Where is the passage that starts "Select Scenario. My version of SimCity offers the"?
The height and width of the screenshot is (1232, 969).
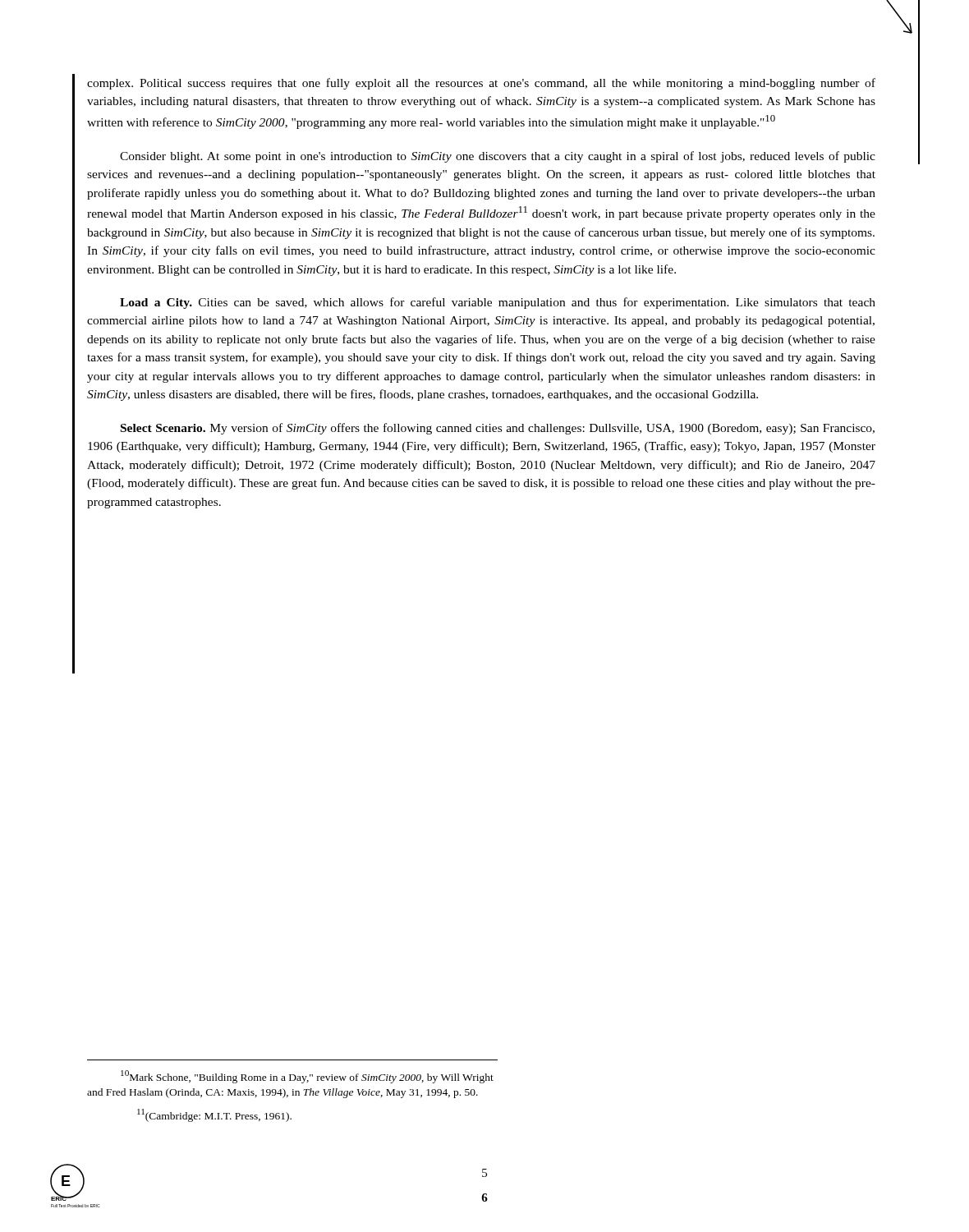(481, 464)
